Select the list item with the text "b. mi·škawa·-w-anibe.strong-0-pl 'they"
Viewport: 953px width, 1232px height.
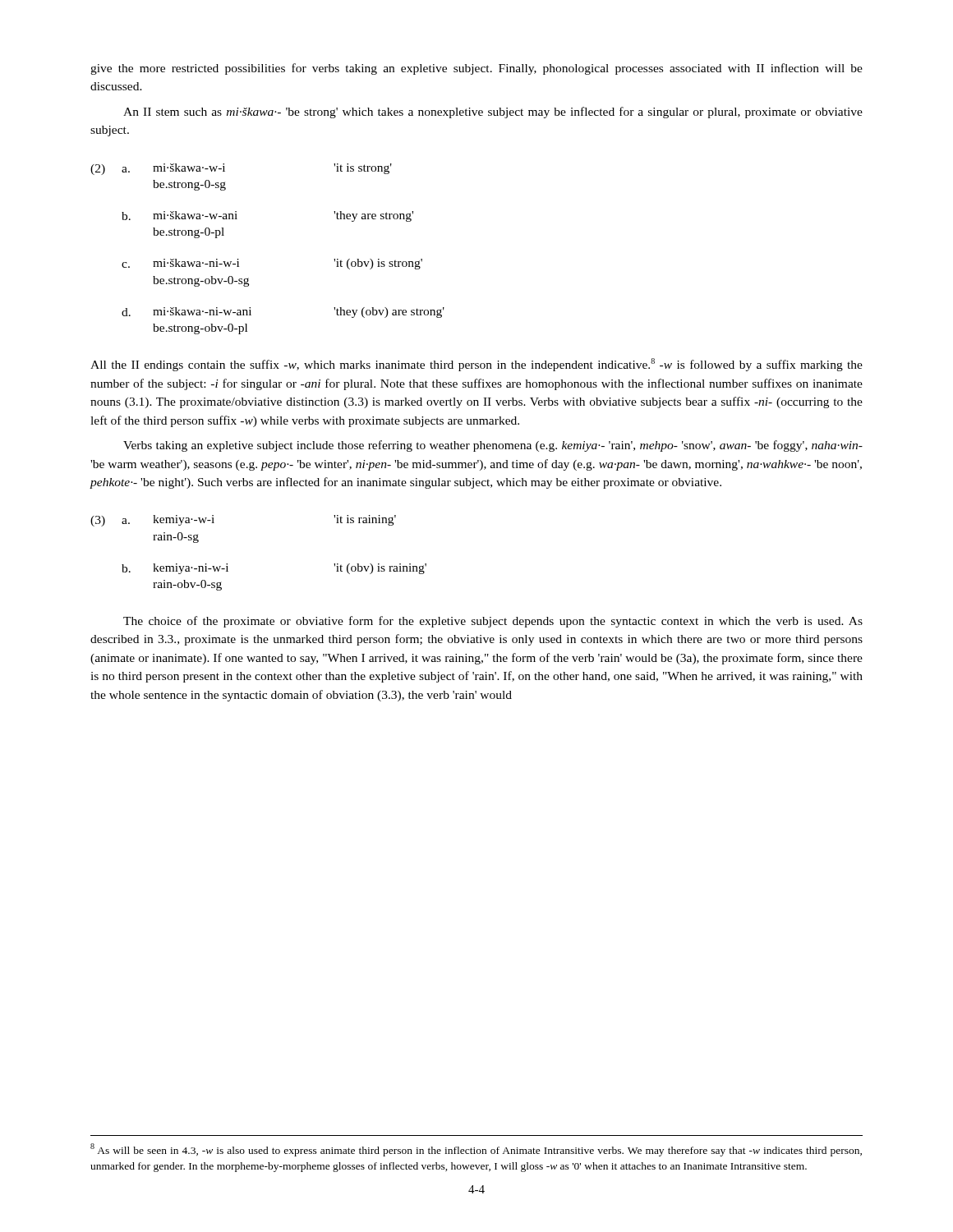(189, 216)
